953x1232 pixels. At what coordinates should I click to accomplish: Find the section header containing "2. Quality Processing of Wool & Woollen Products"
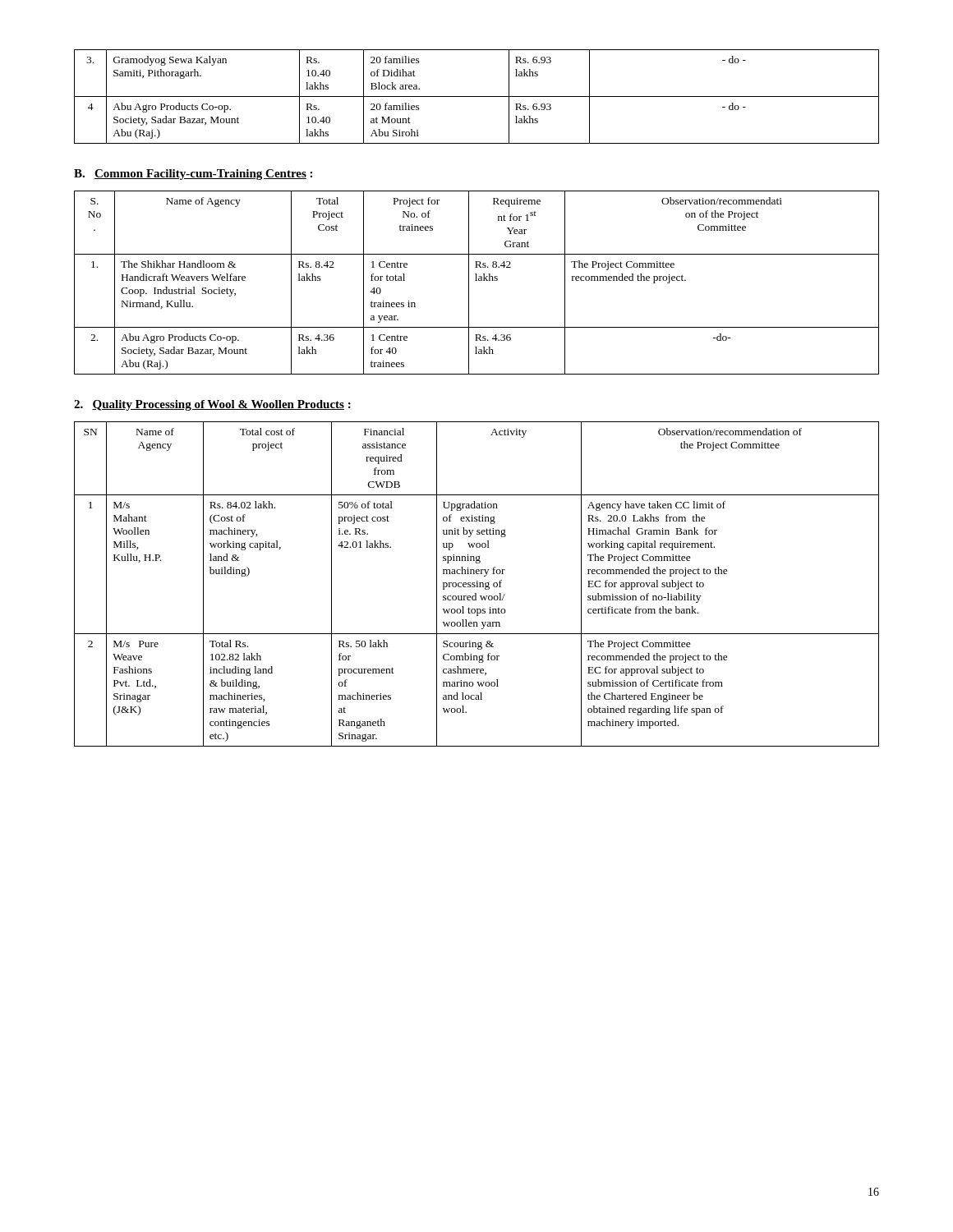(213, 404)
